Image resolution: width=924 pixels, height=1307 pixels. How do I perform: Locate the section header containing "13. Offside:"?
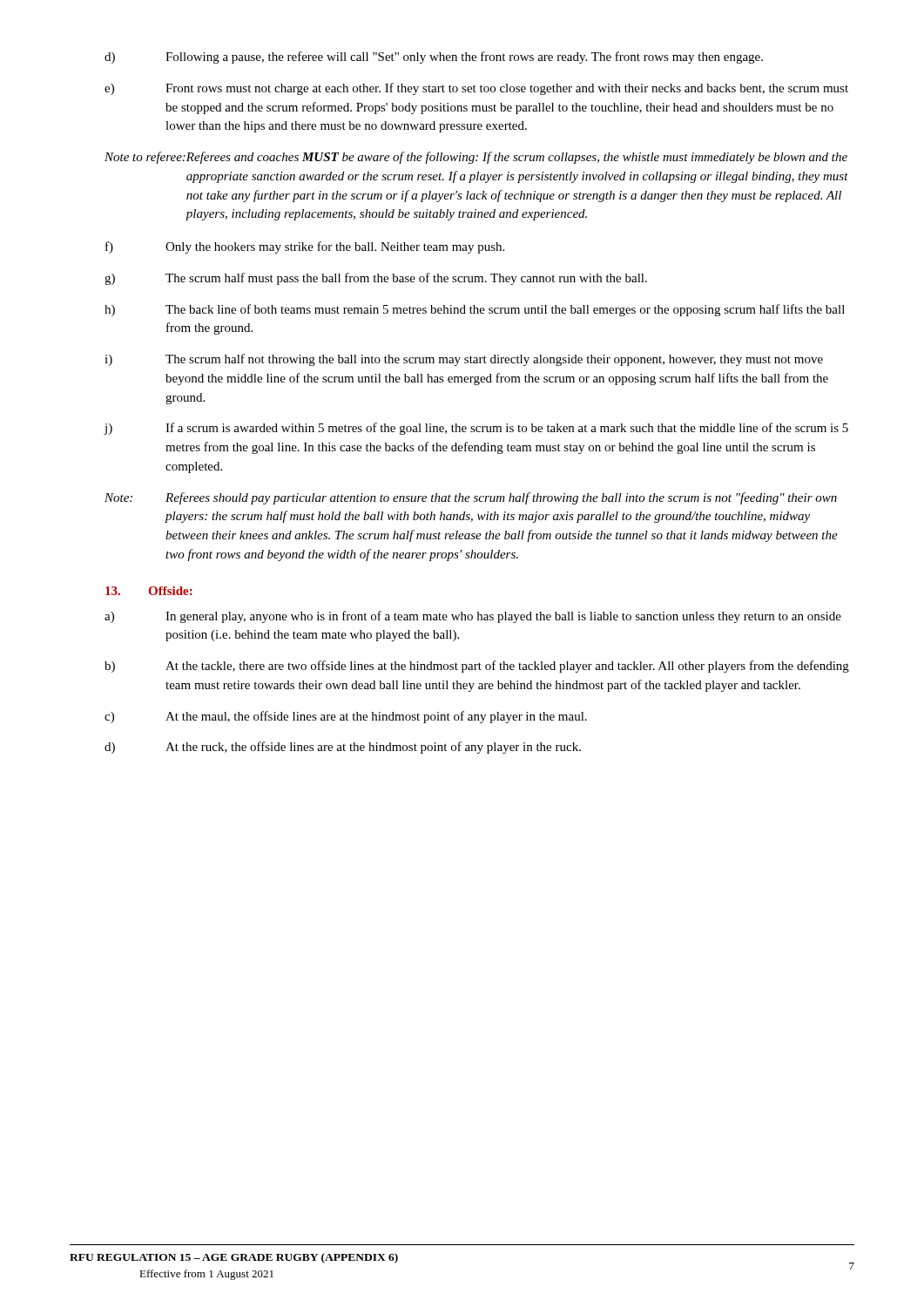tap(149, 591)
